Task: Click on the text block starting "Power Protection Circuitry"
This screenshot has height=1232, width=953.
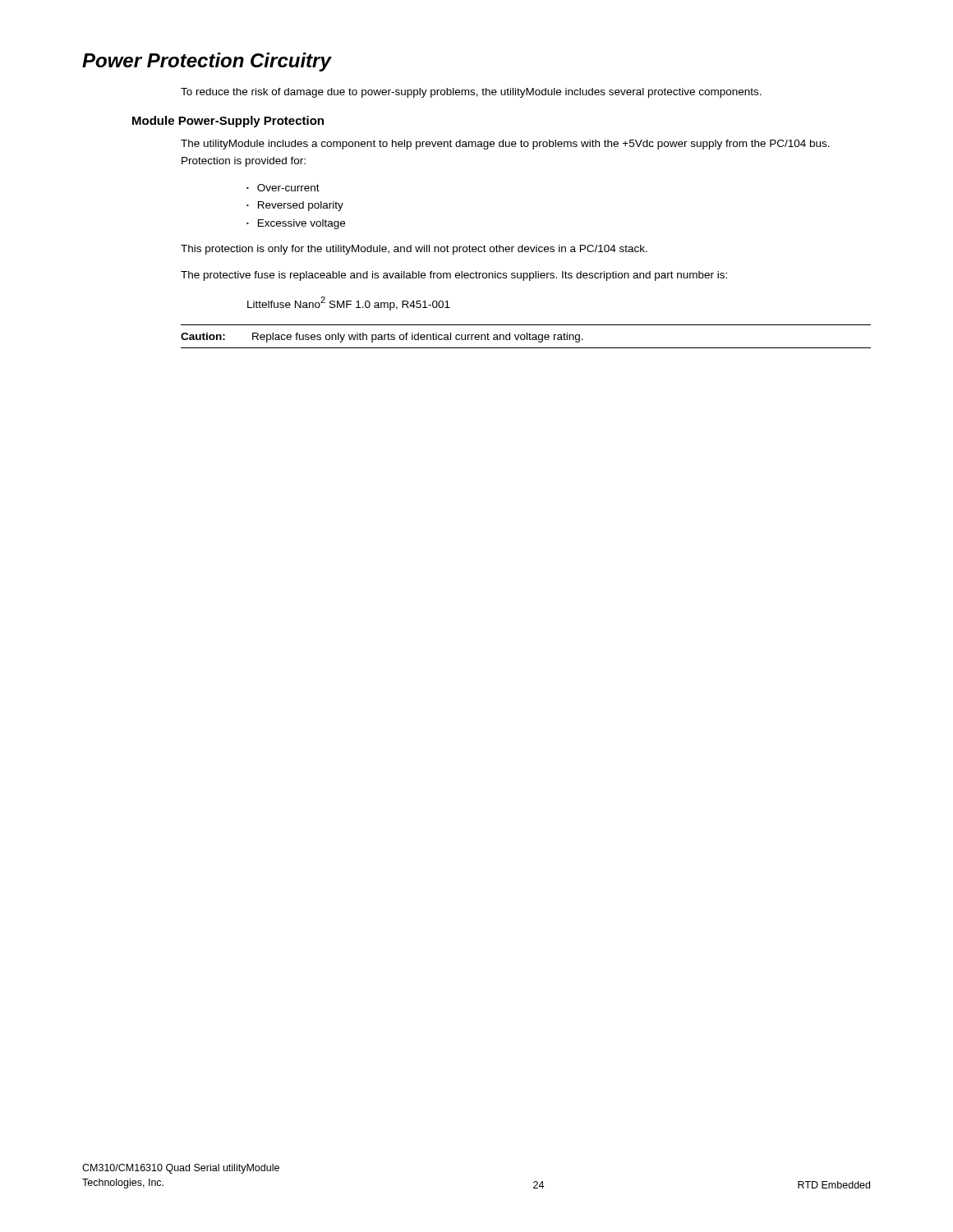Action: coord(207,60)
